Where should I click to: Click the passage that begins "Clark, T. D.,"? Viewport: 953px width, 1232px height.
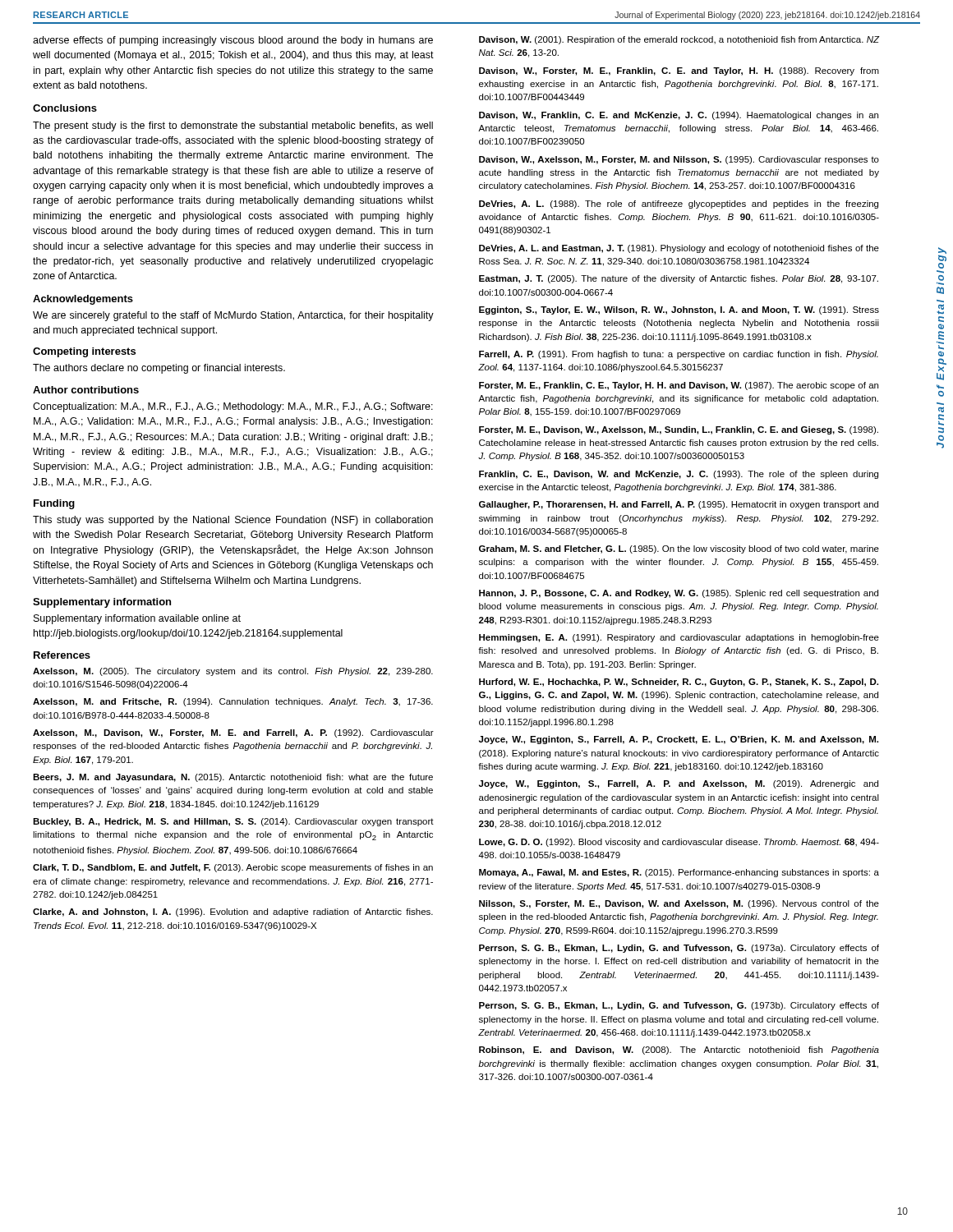(x=233, y=881)
